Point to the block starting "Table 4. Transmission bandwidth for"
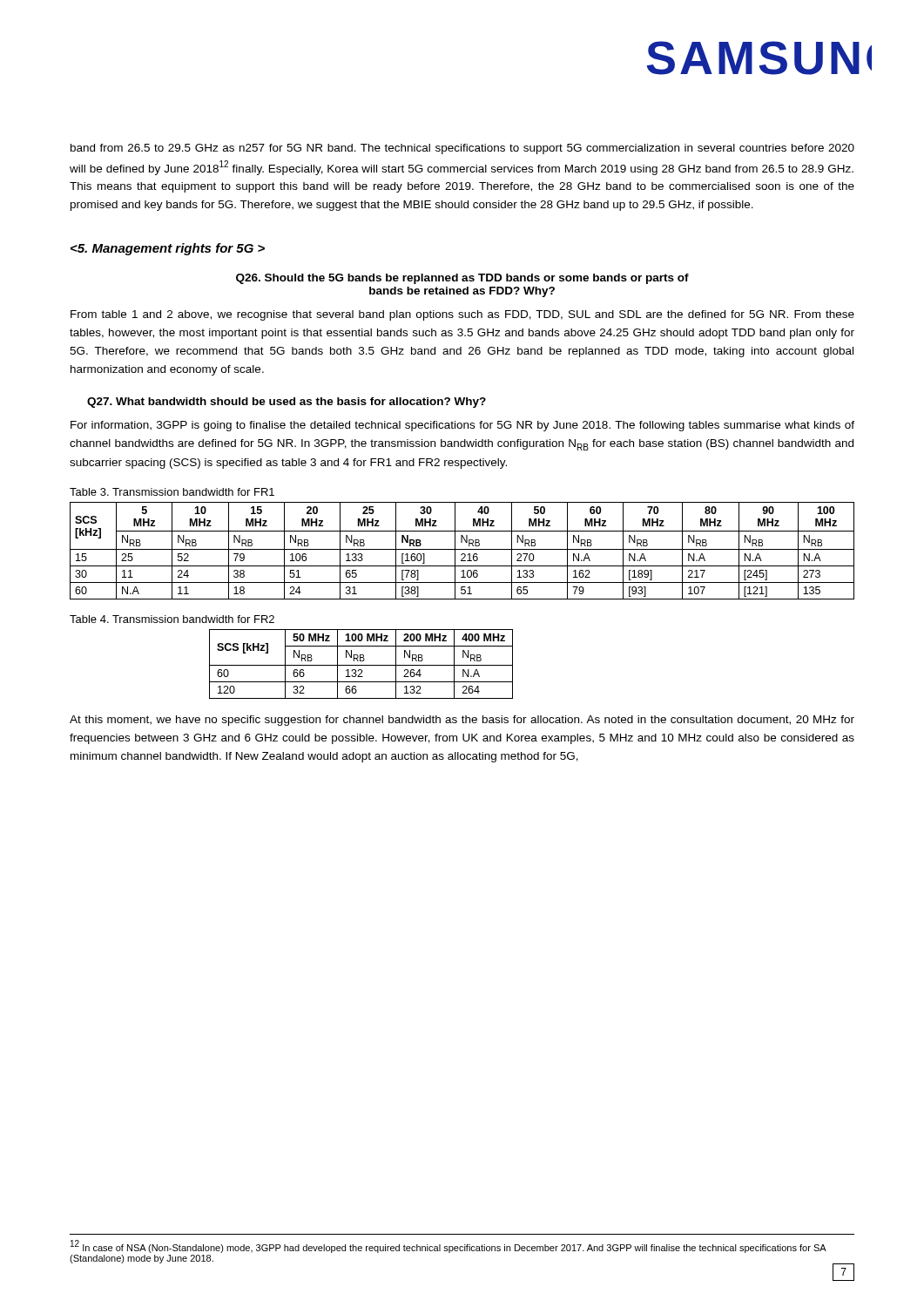924x1307 pixels. [x=172, y=619]
